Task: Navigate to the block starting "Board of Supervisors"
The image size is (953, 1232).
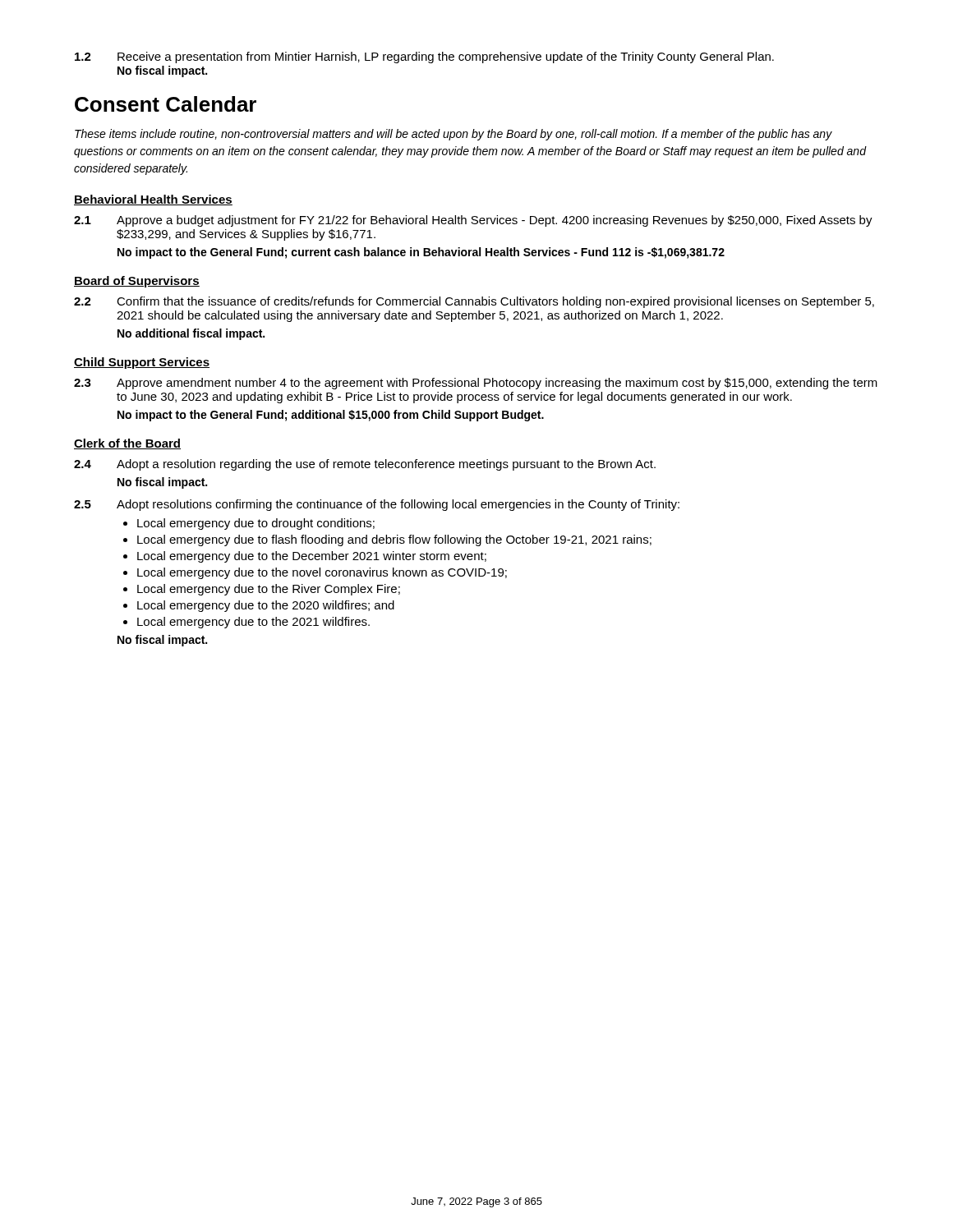Action: [x=137, y=280]
